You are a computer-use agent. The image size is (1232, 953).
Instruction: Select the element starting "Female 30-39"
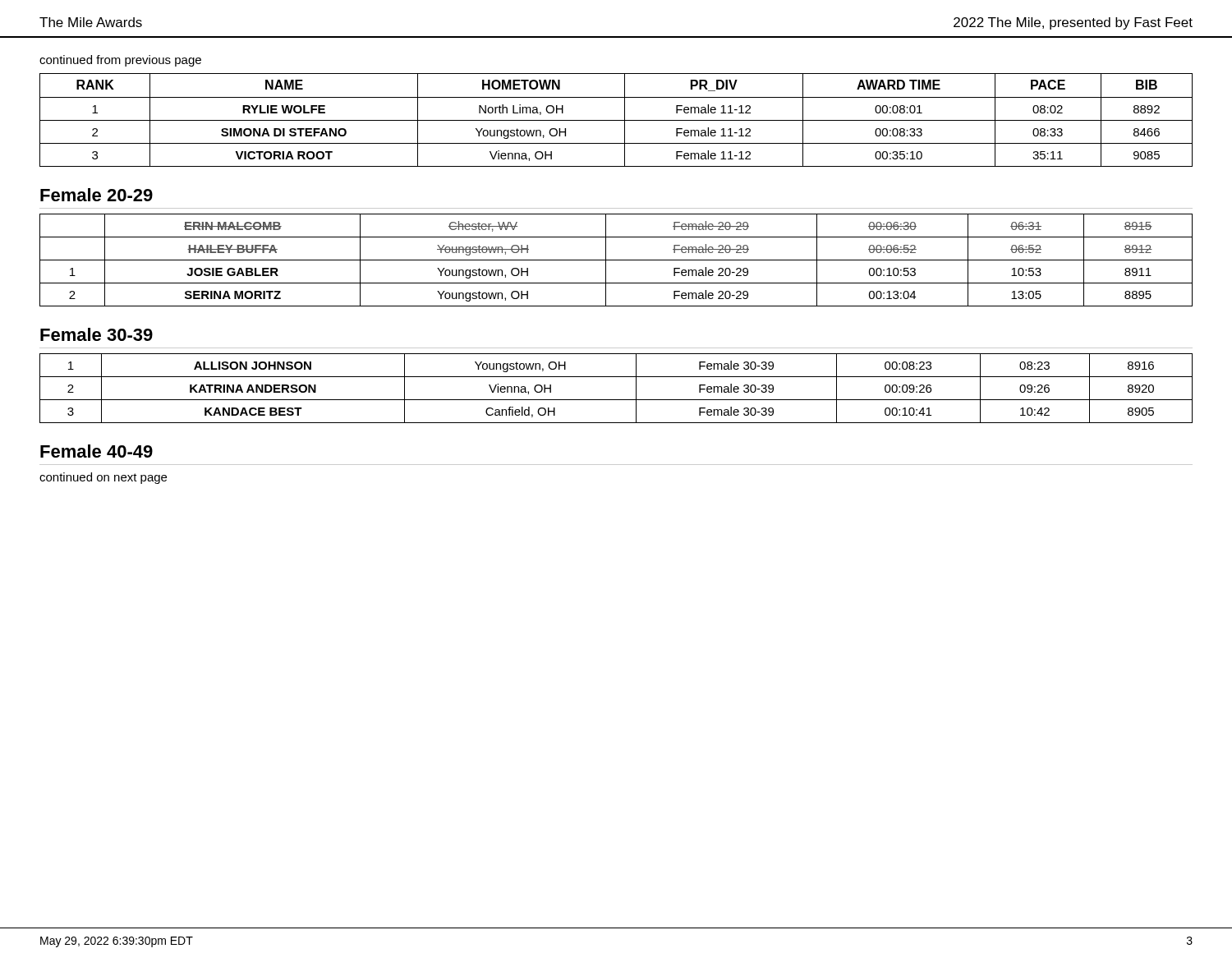tap(96, 335)
